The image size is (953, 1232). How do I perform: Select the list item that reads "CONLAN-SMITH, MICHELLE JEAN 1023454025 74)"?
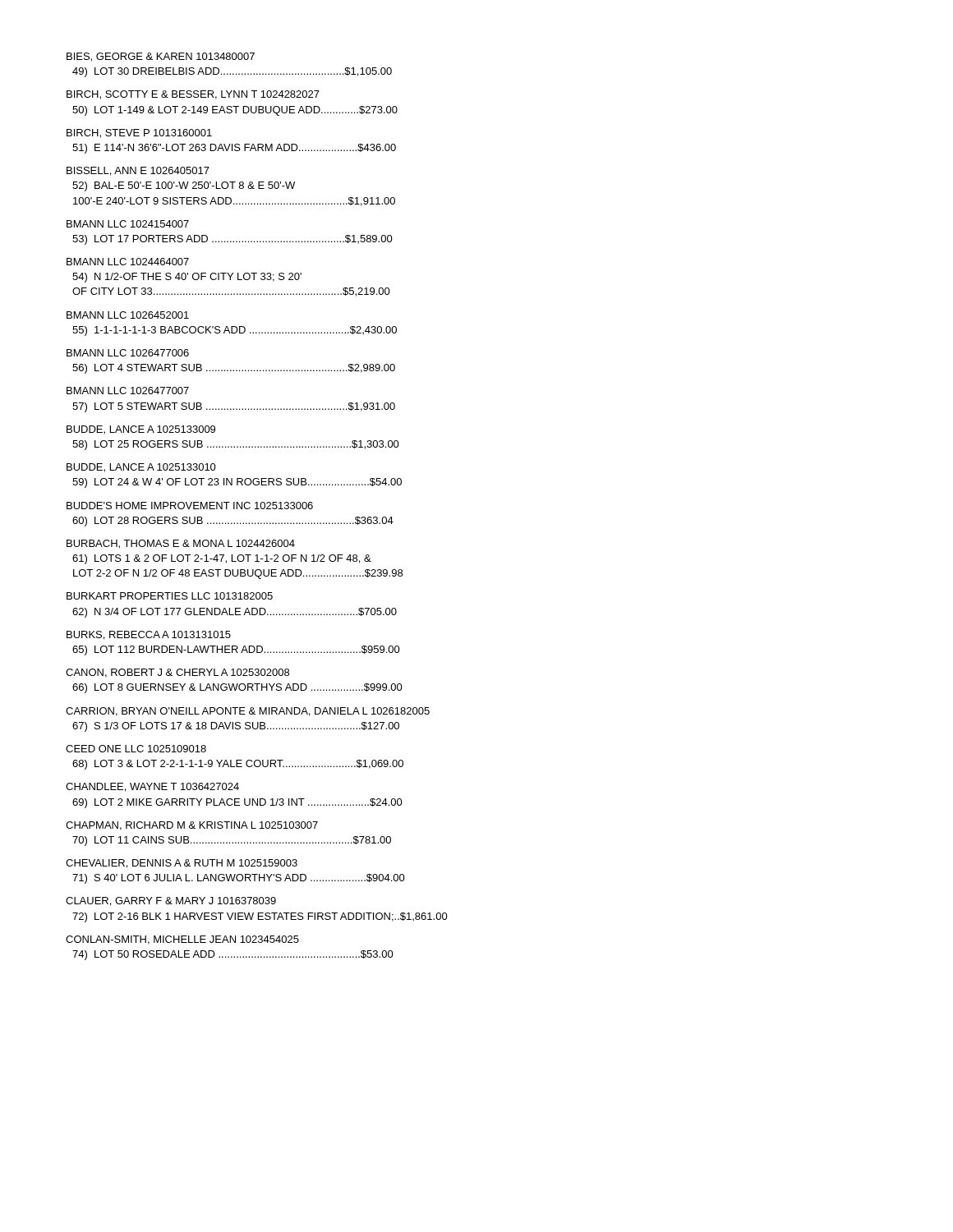[x=182, y=940]
